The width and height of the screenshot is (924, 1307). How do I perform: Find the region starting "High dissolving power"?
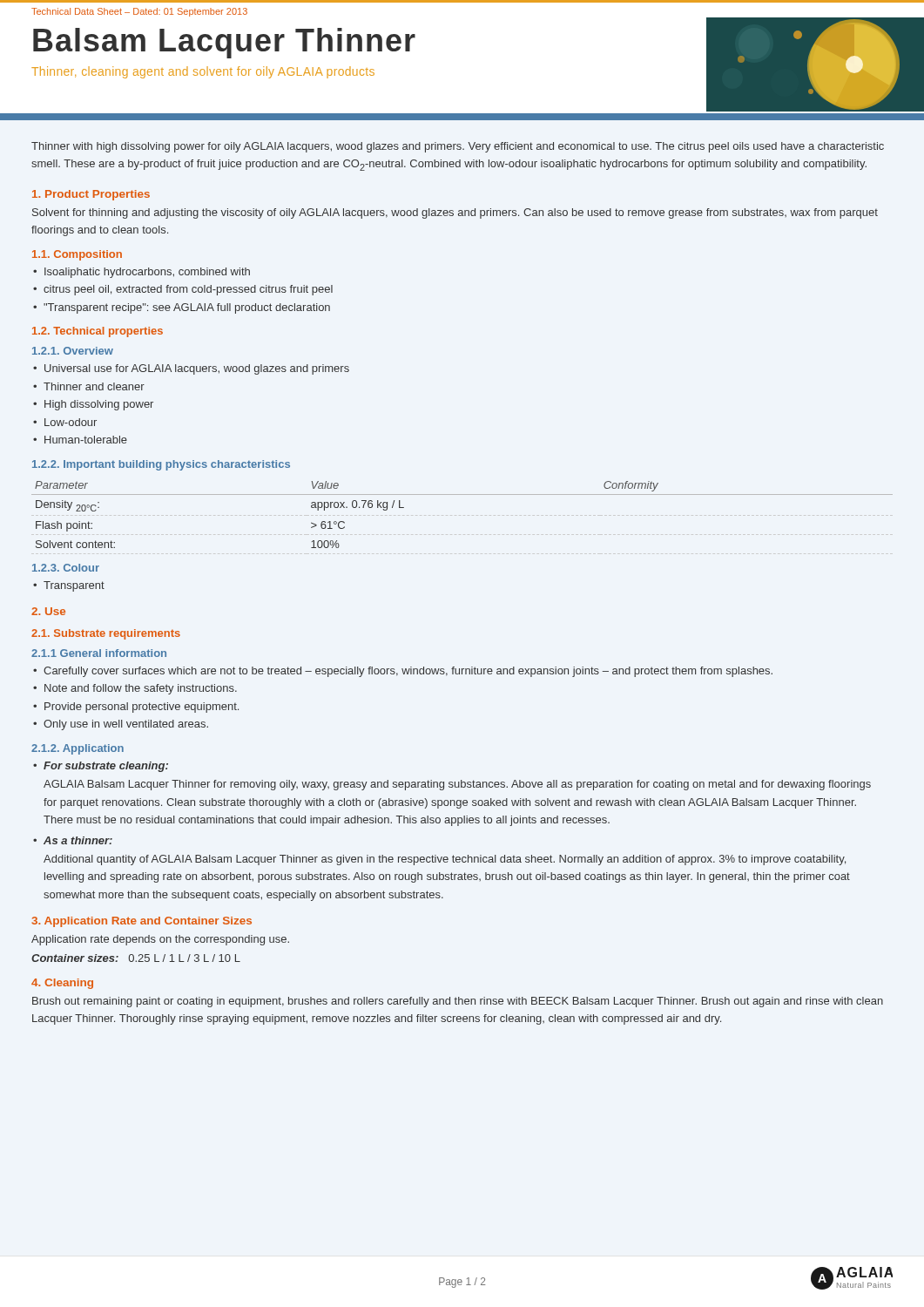[x=93, y=405]
